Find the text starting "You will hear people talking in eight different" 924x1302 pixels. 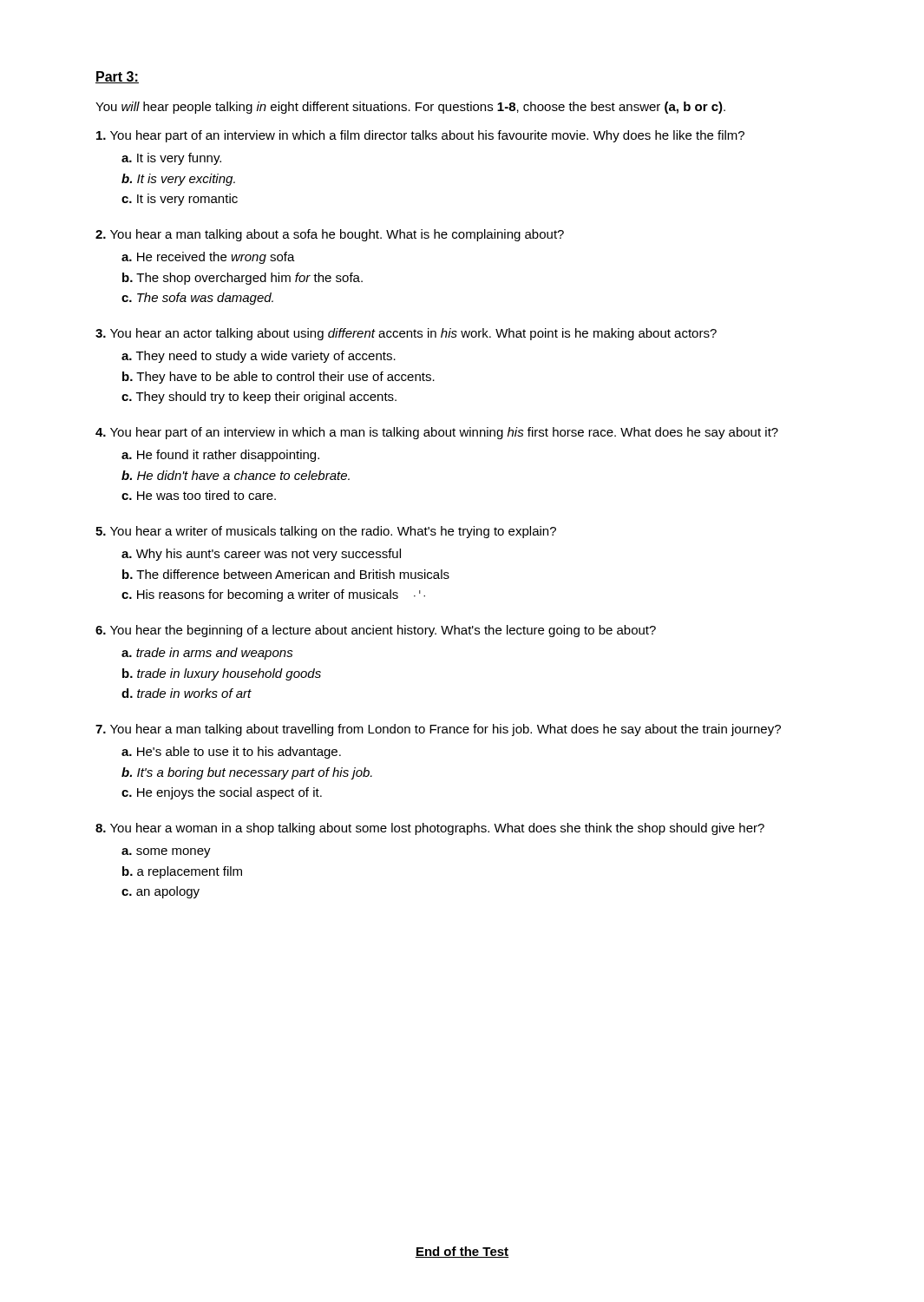(411, 106)
